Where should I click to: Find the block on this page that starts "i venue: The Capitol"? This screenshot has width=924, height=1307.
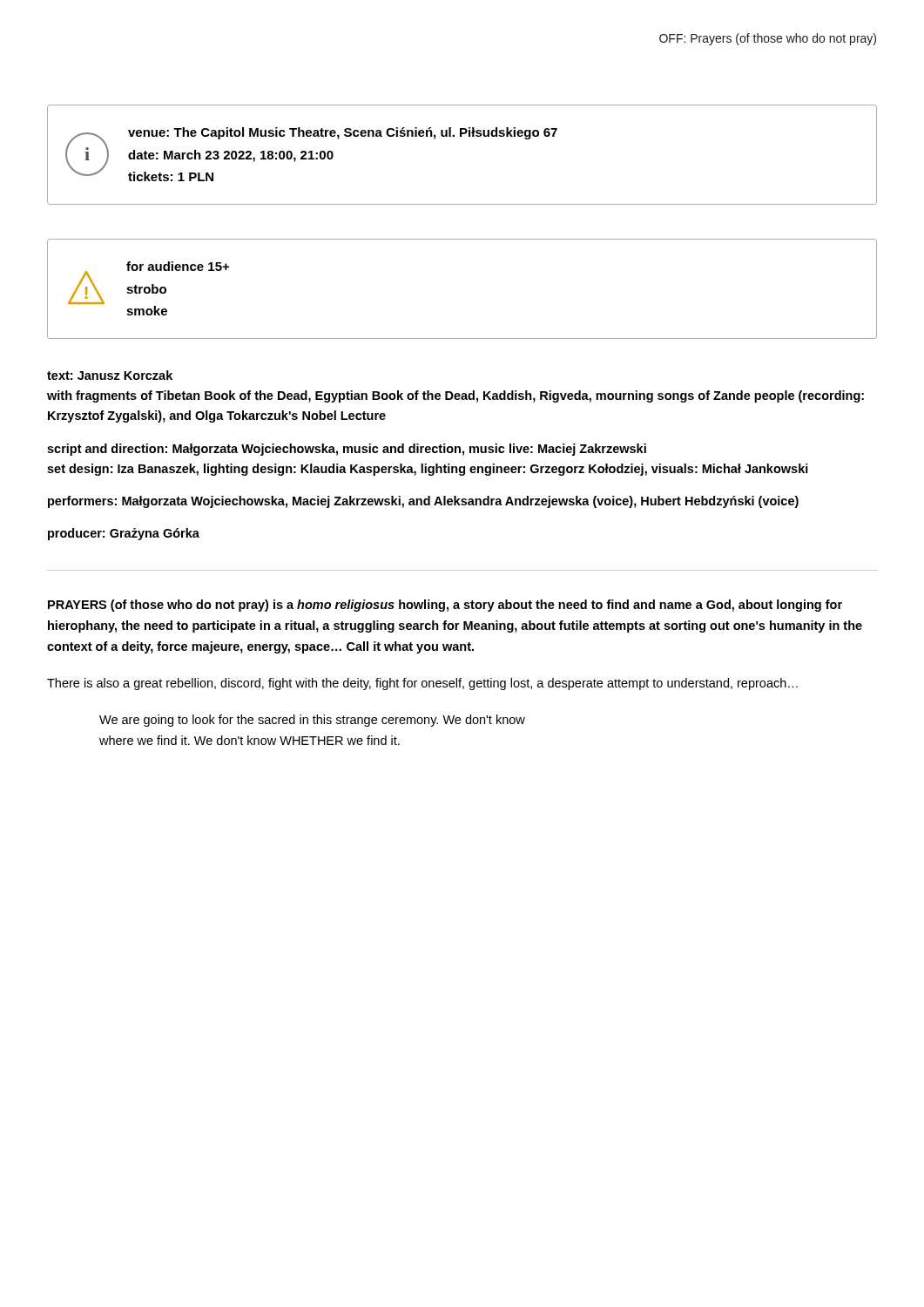(312, 154)
